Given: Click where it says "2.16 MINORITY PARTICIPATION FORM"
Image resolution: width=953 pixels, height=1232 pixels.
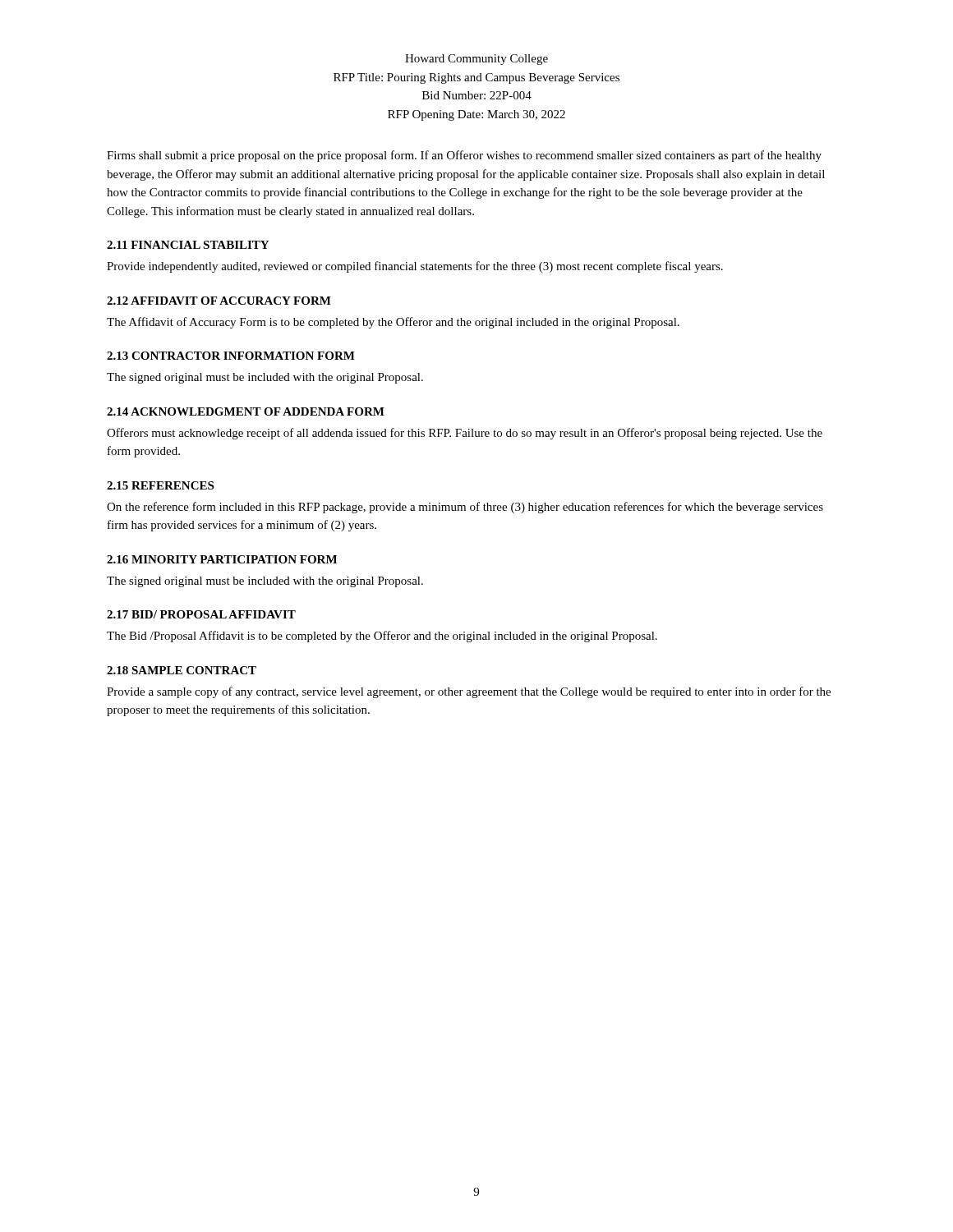Looking at the screenshot, I should [222, 559].
